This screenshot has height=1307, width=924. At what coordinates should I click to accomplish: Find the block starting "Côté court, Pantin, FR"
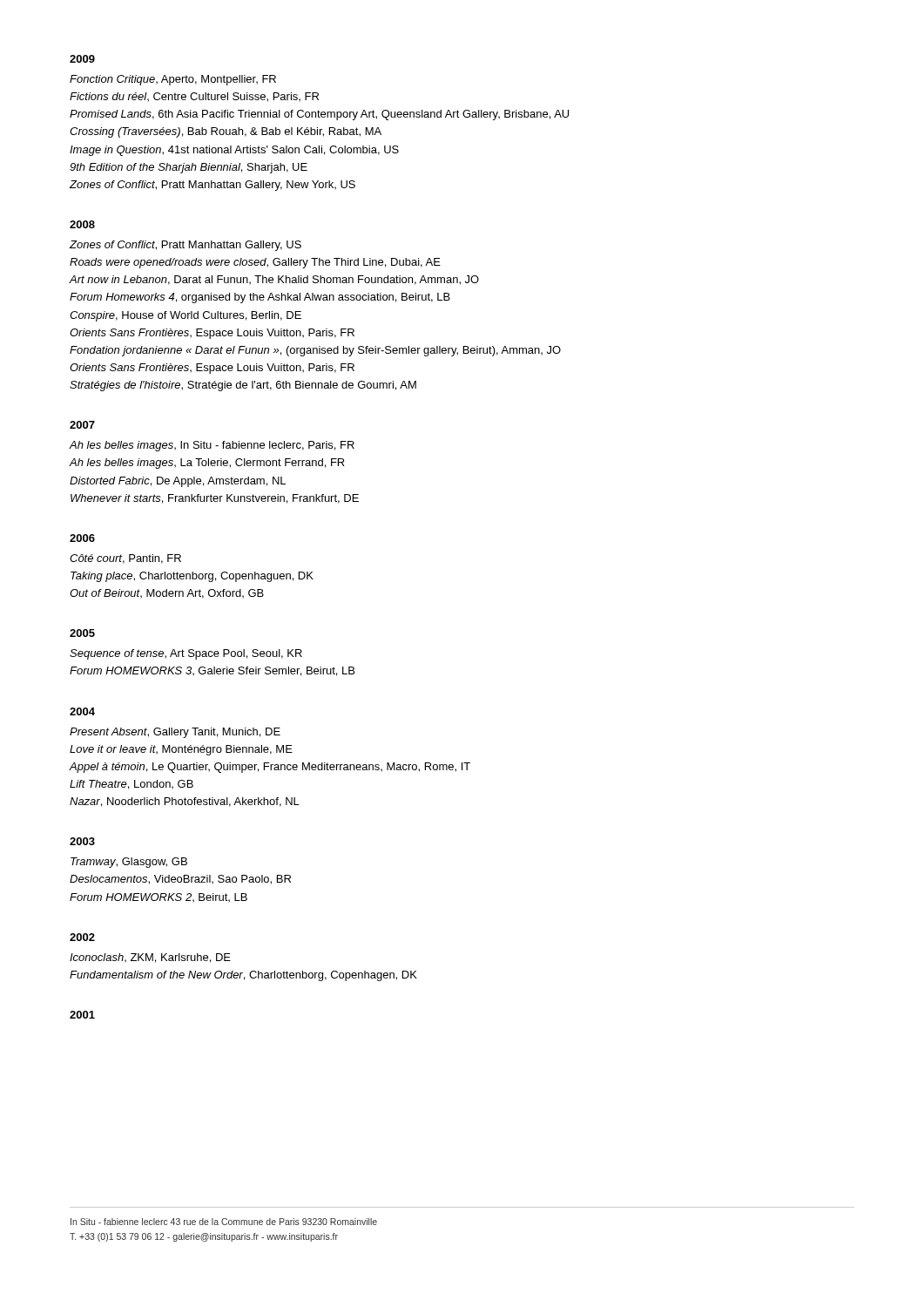[x=126, y=558]
